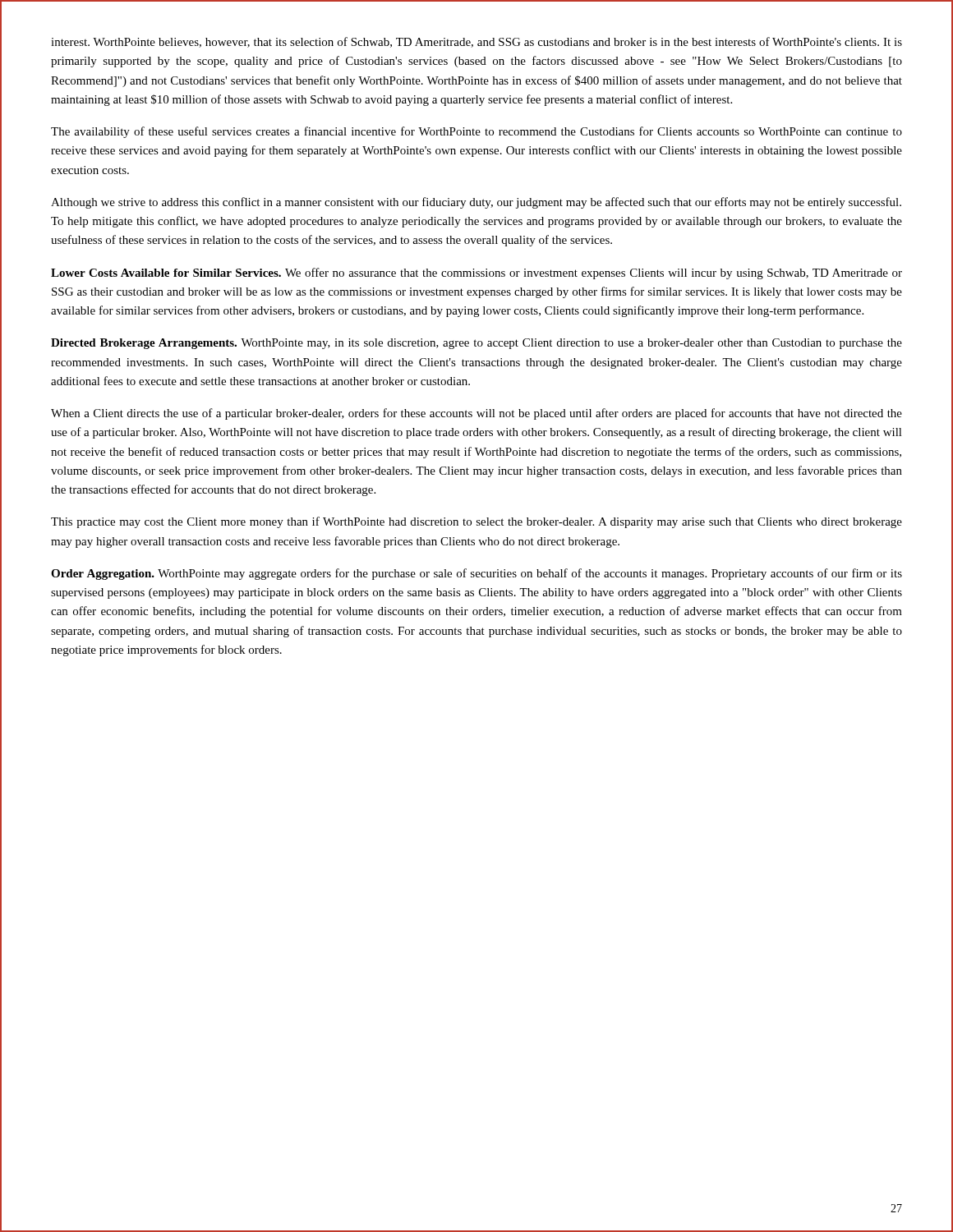Click on the text block containing "interest. WorthPointe believes, however, that"
This screenshot has height=1232, width=953.
(x=476, y=71)
